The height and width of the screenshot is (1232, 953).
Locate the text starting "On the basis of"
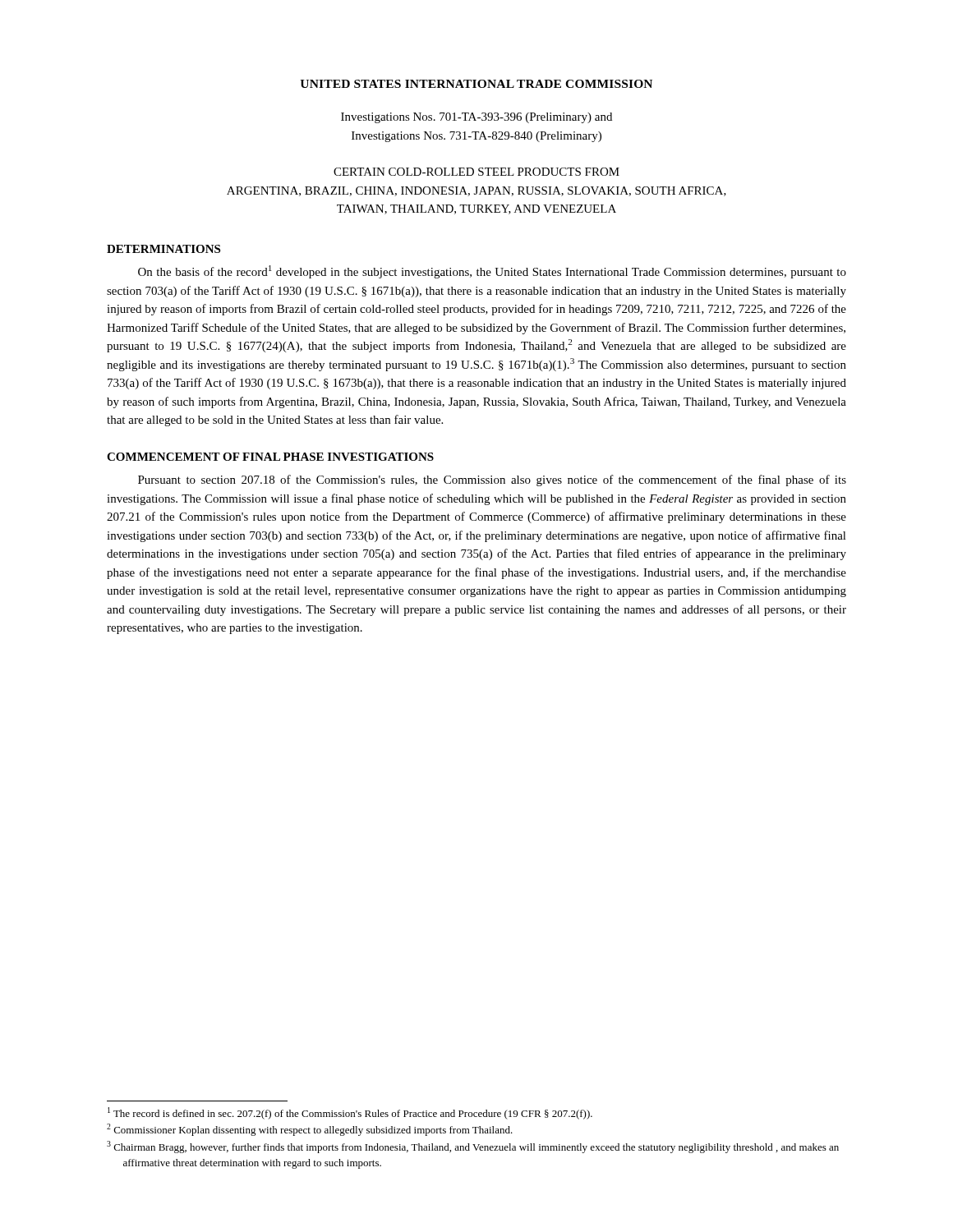point(476,346)
